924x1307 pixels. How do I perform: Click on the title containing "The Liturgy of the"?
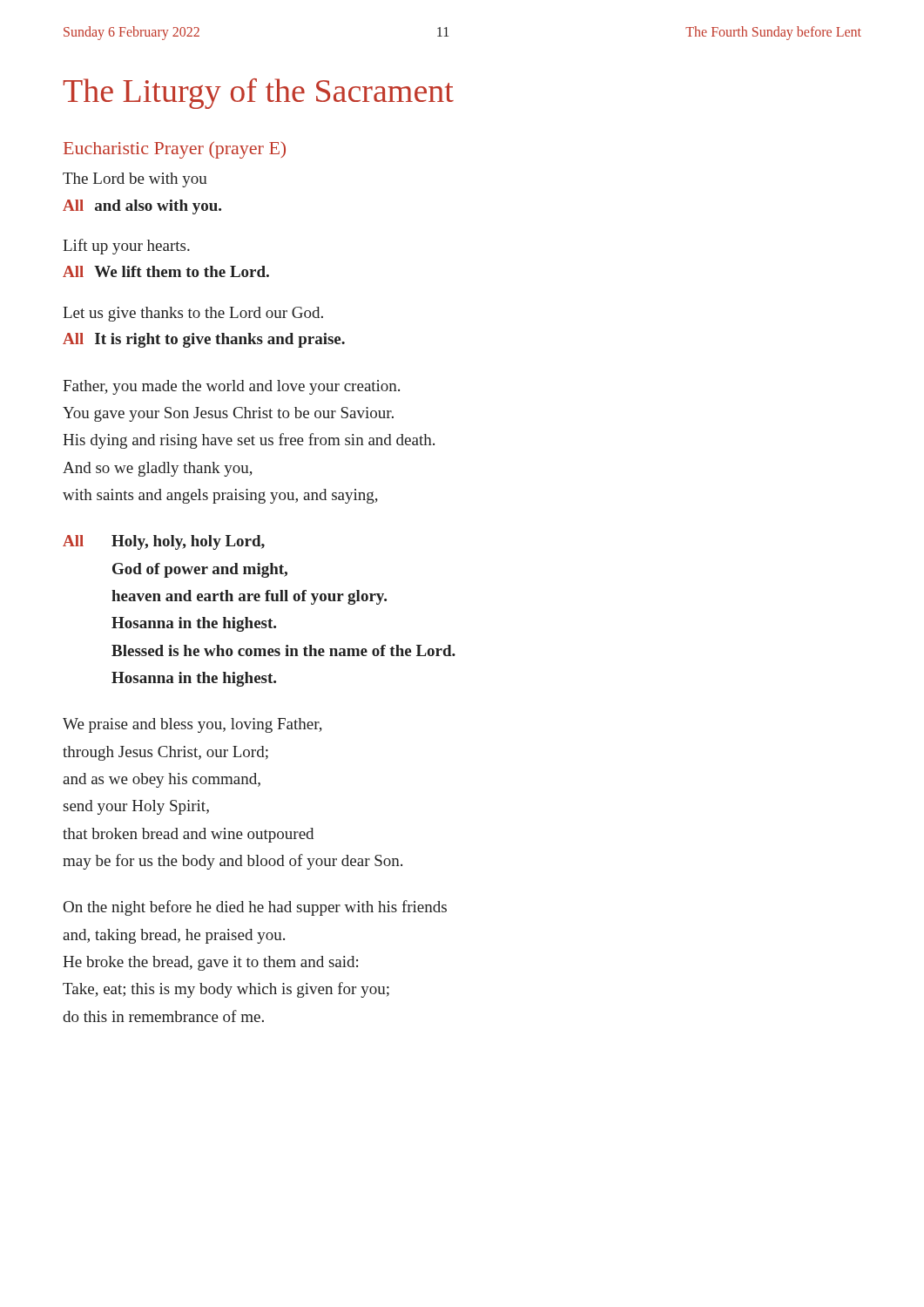point(258,91)
